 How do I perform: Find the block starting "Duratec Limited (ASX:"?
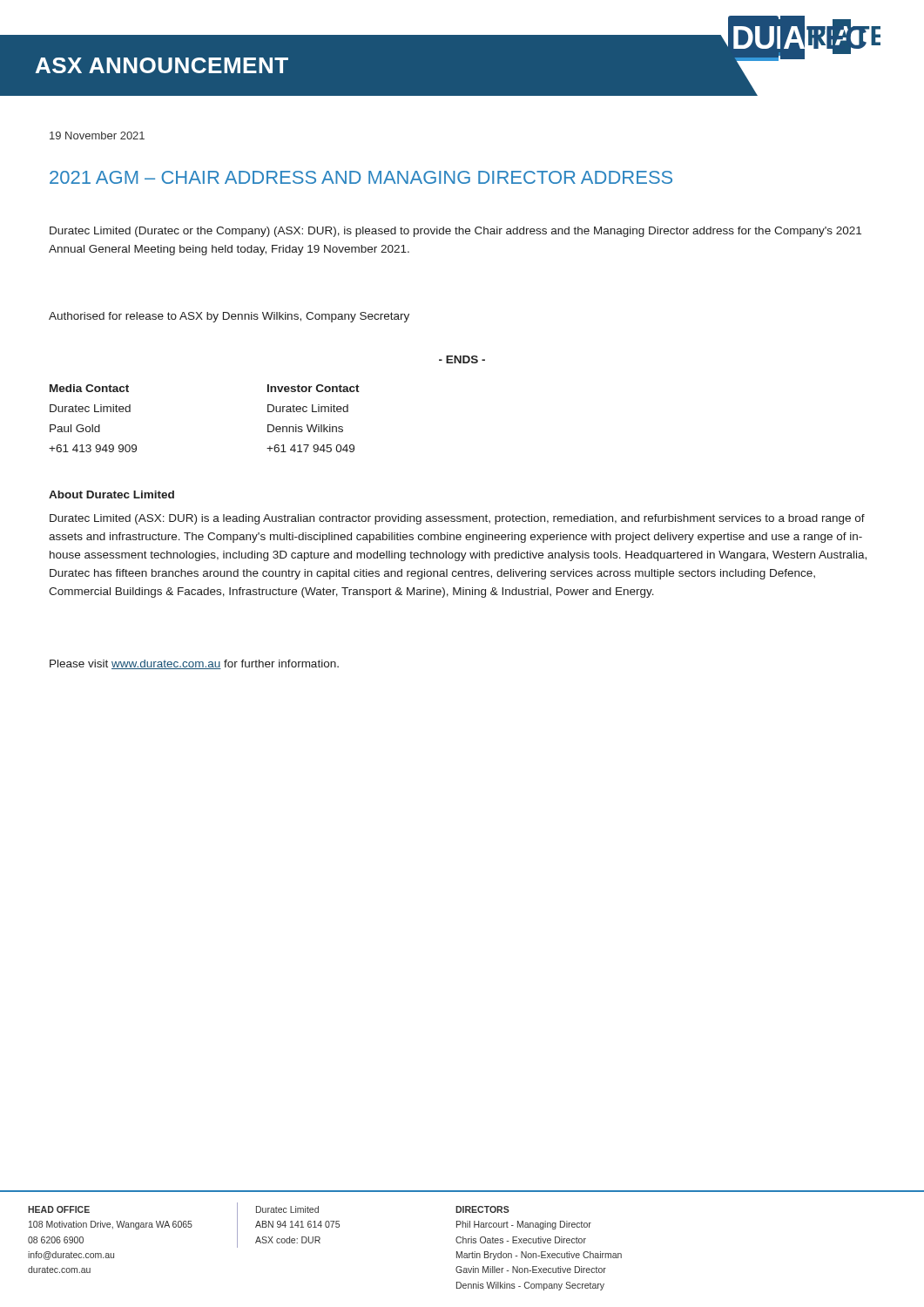[458, 554]
